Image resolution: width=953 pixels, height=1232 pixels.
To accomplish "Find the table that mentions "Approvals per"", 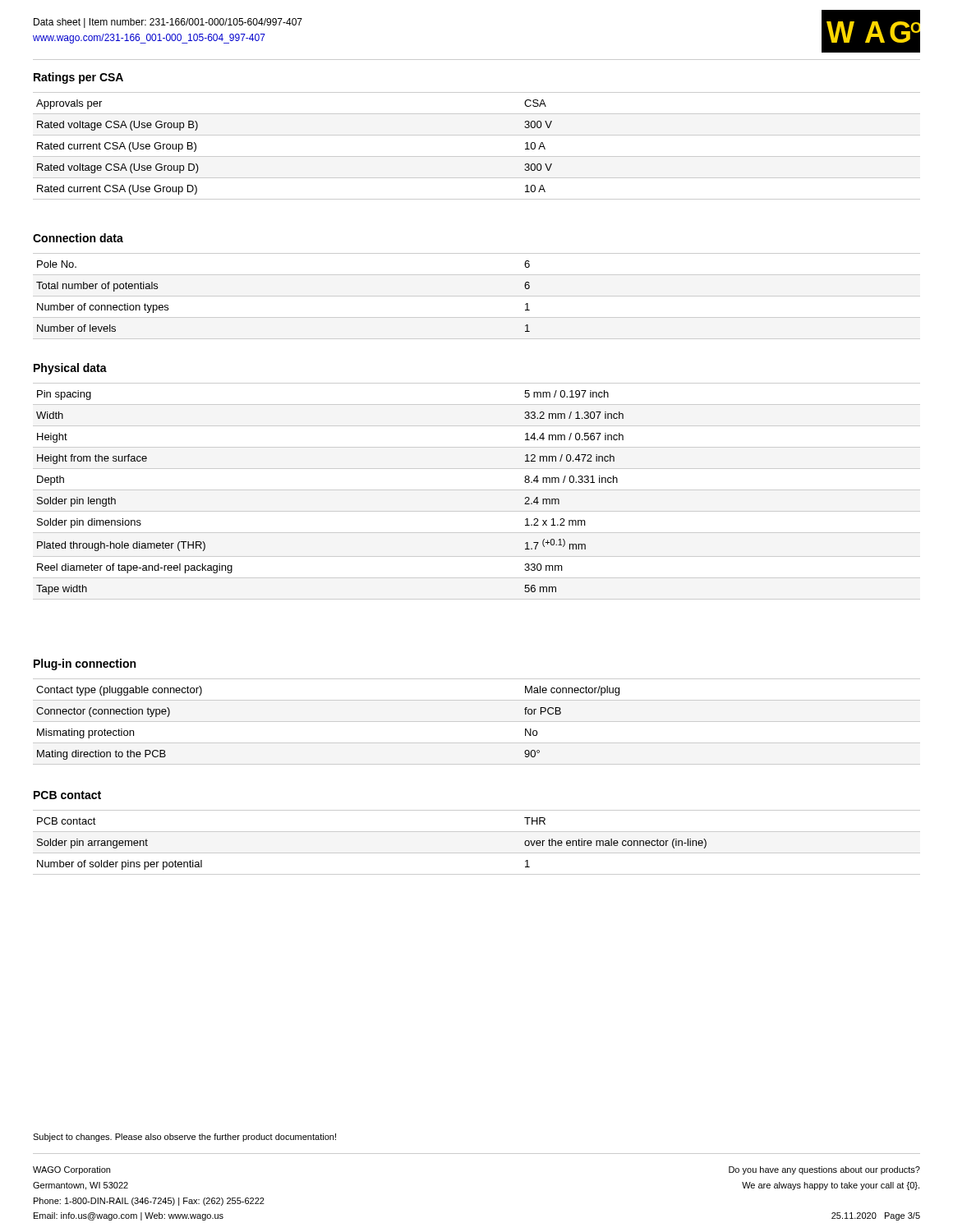I will 476,146.
